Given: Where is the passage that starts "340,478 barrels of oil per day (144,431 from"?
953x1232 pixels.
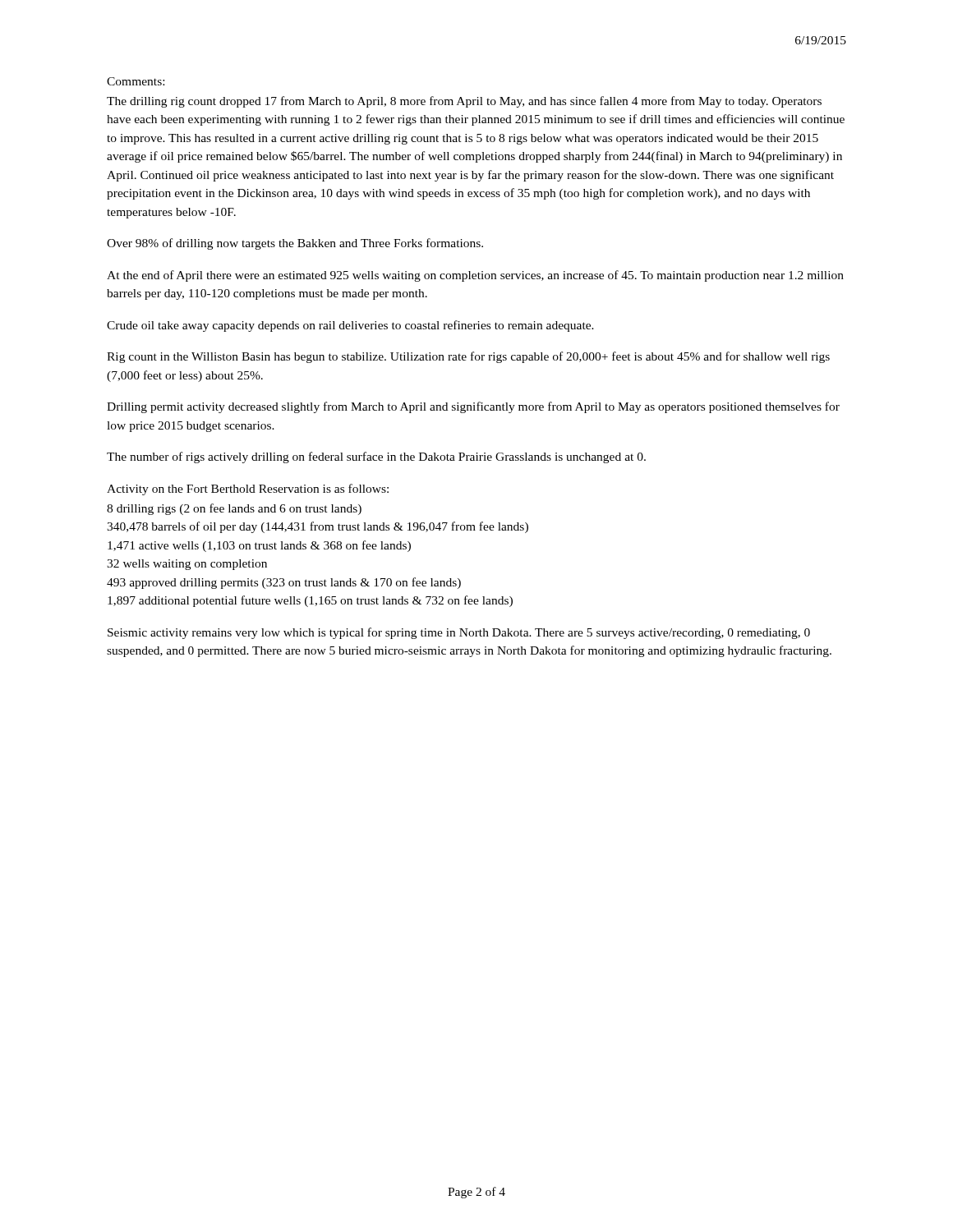Looking at the screenshot, I should (x=318, y=526).
